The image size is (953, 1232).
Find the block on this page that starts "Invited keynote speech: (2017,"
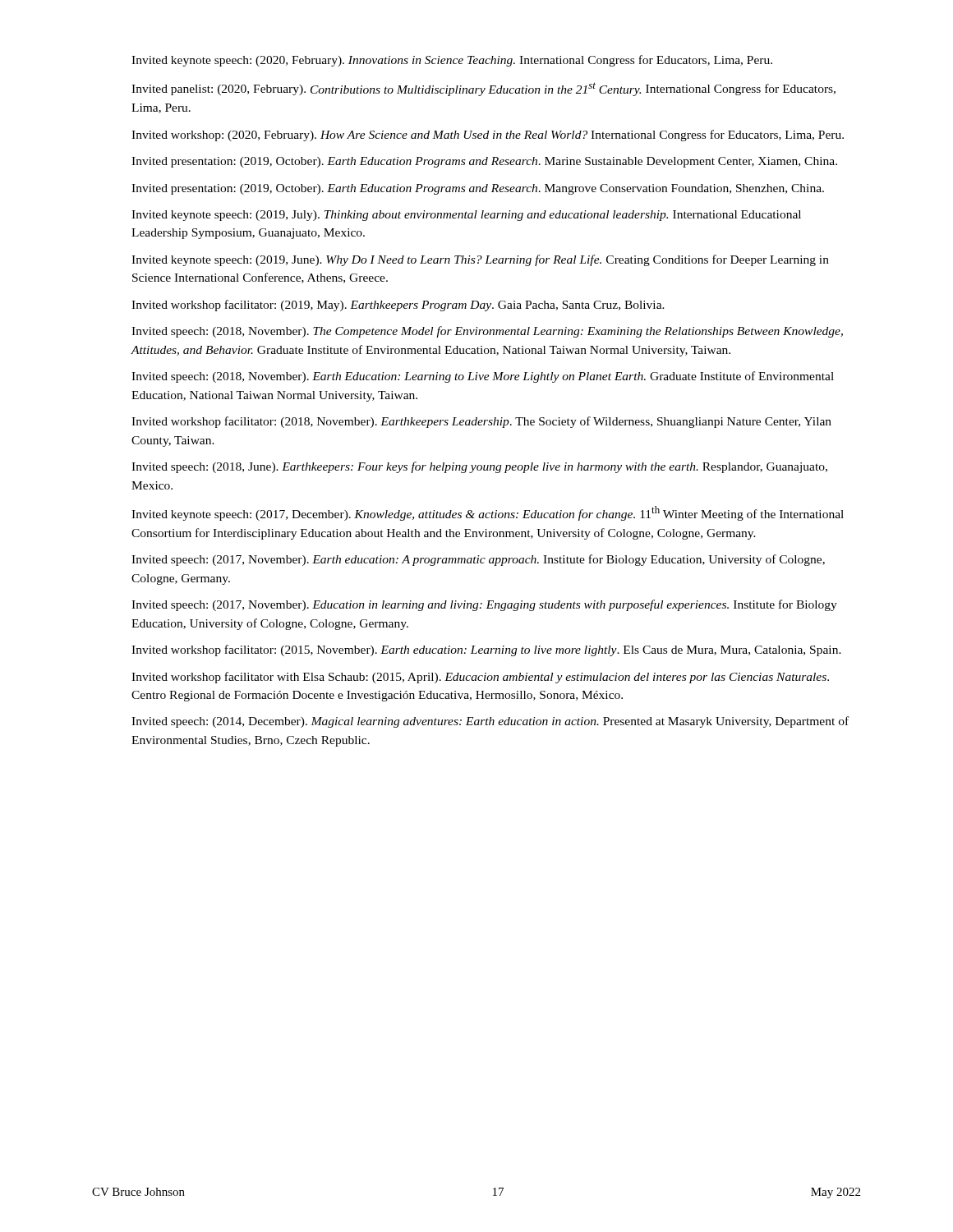pos(476,522)
